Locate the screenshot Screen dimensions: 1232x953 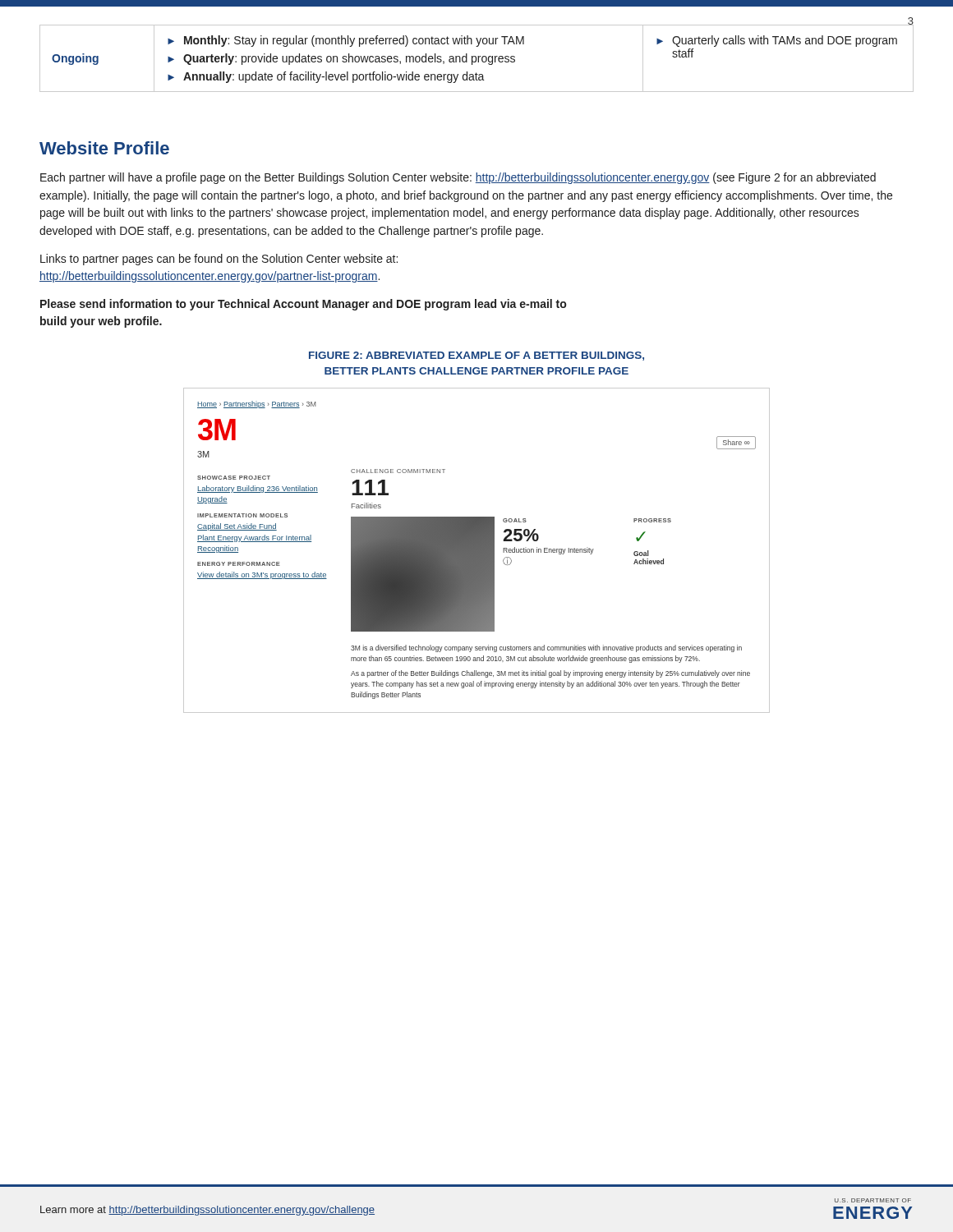tap(476, 550)
